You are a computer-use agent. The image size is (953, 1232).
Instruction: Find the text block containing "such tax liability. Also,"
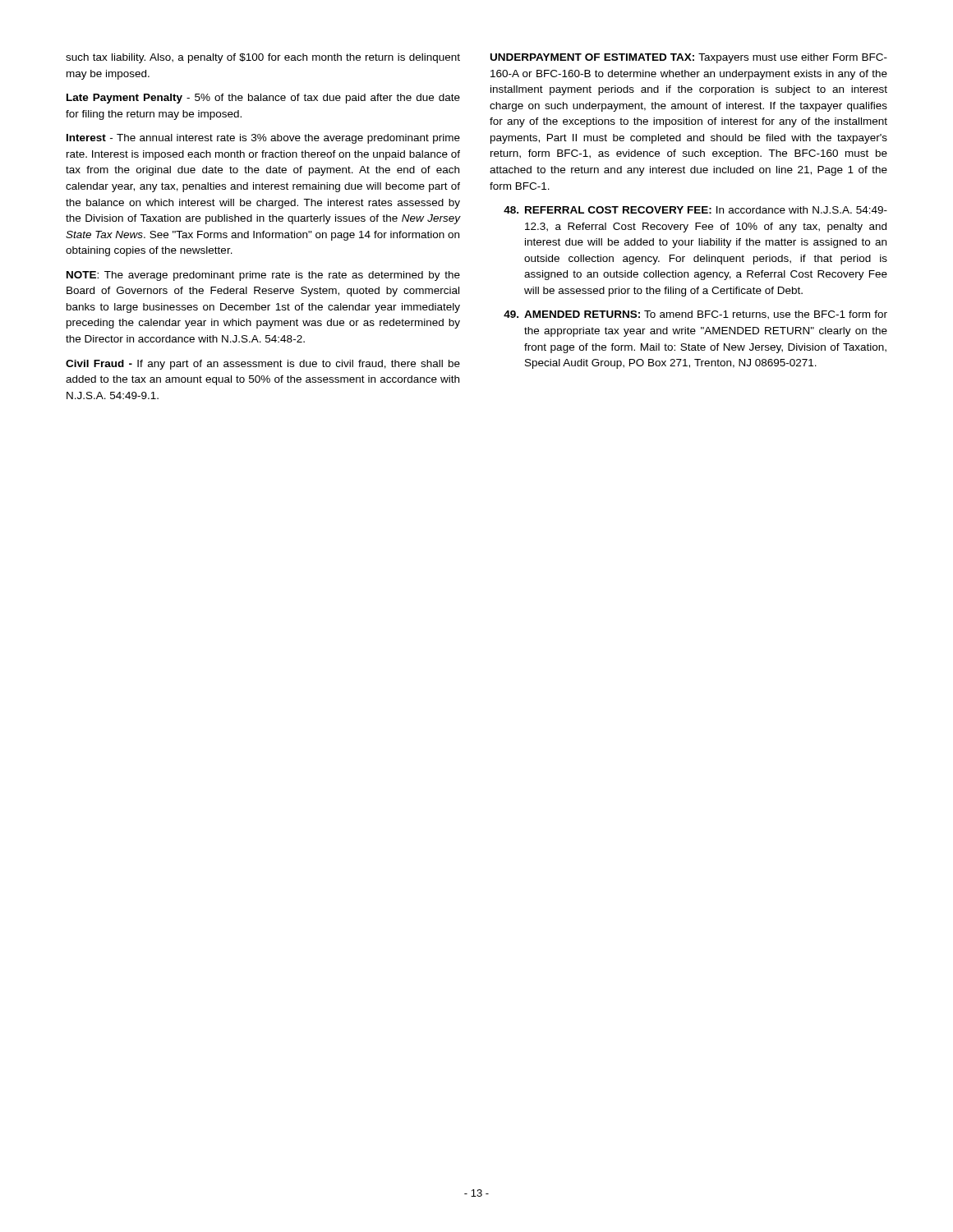263,65
